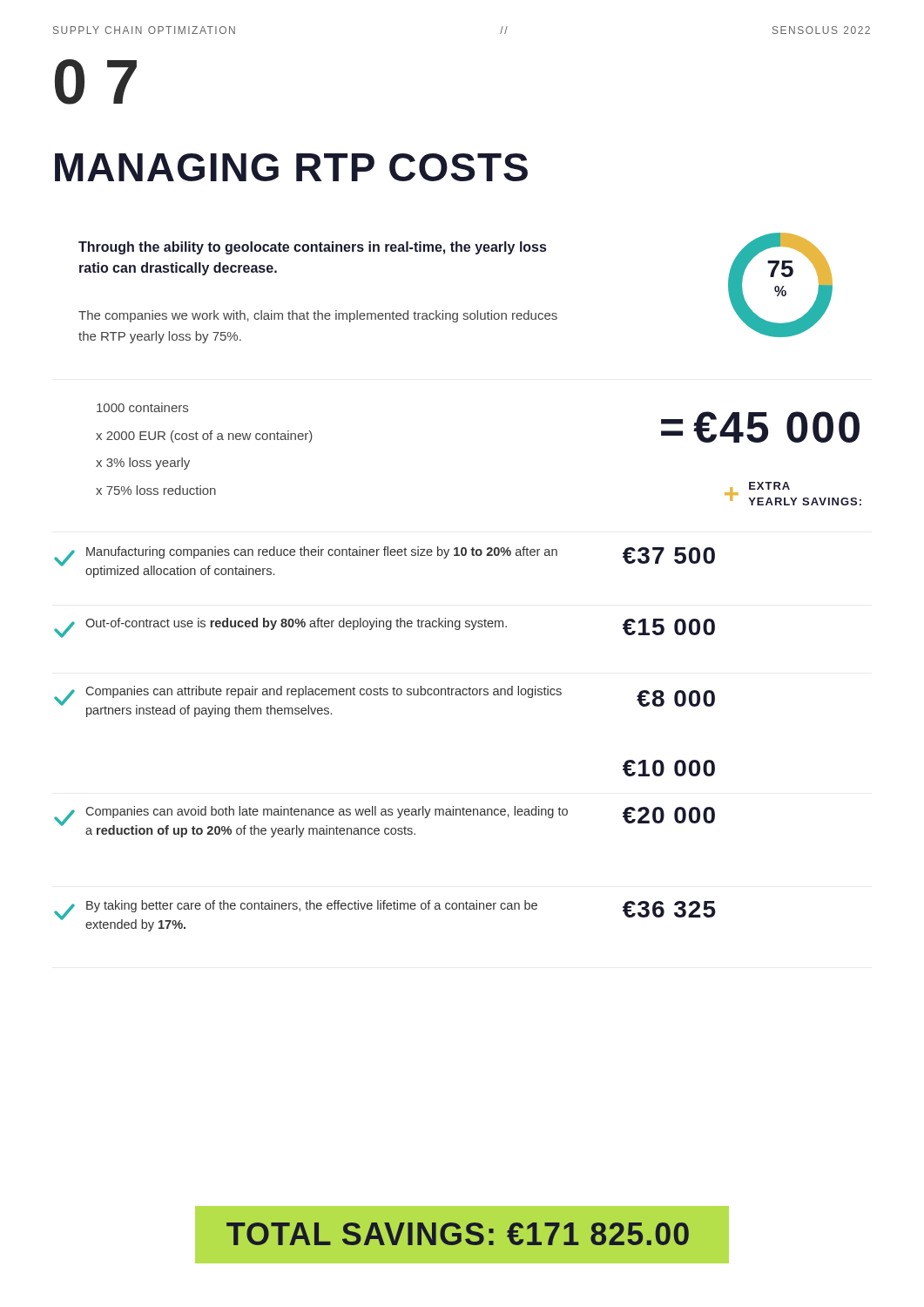Select the list item that says "By taking better"
The width and height of the screenshot is (924, 1307).
[x=385, y=915]
